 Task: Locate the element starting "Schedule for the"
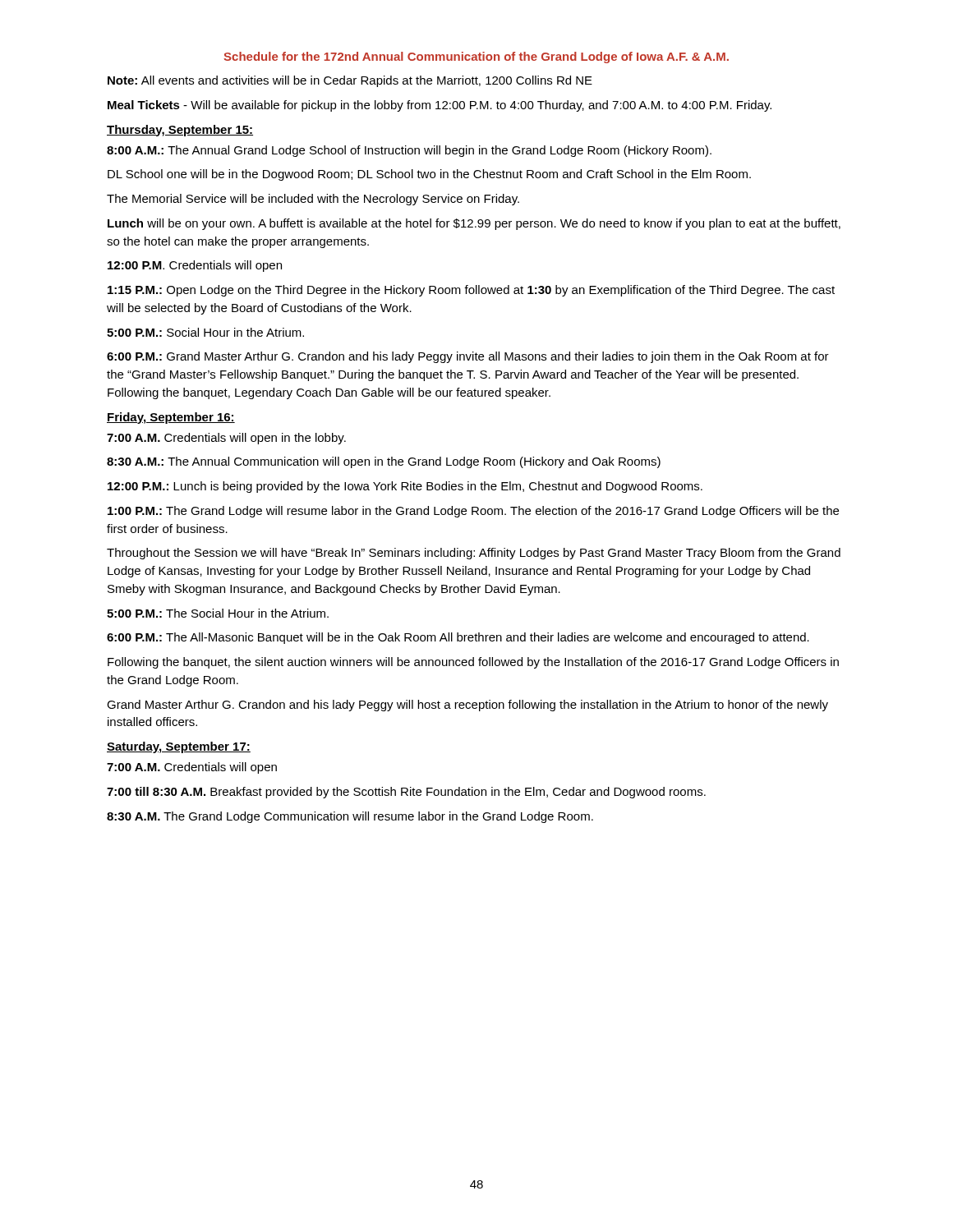tap(476, 56)
